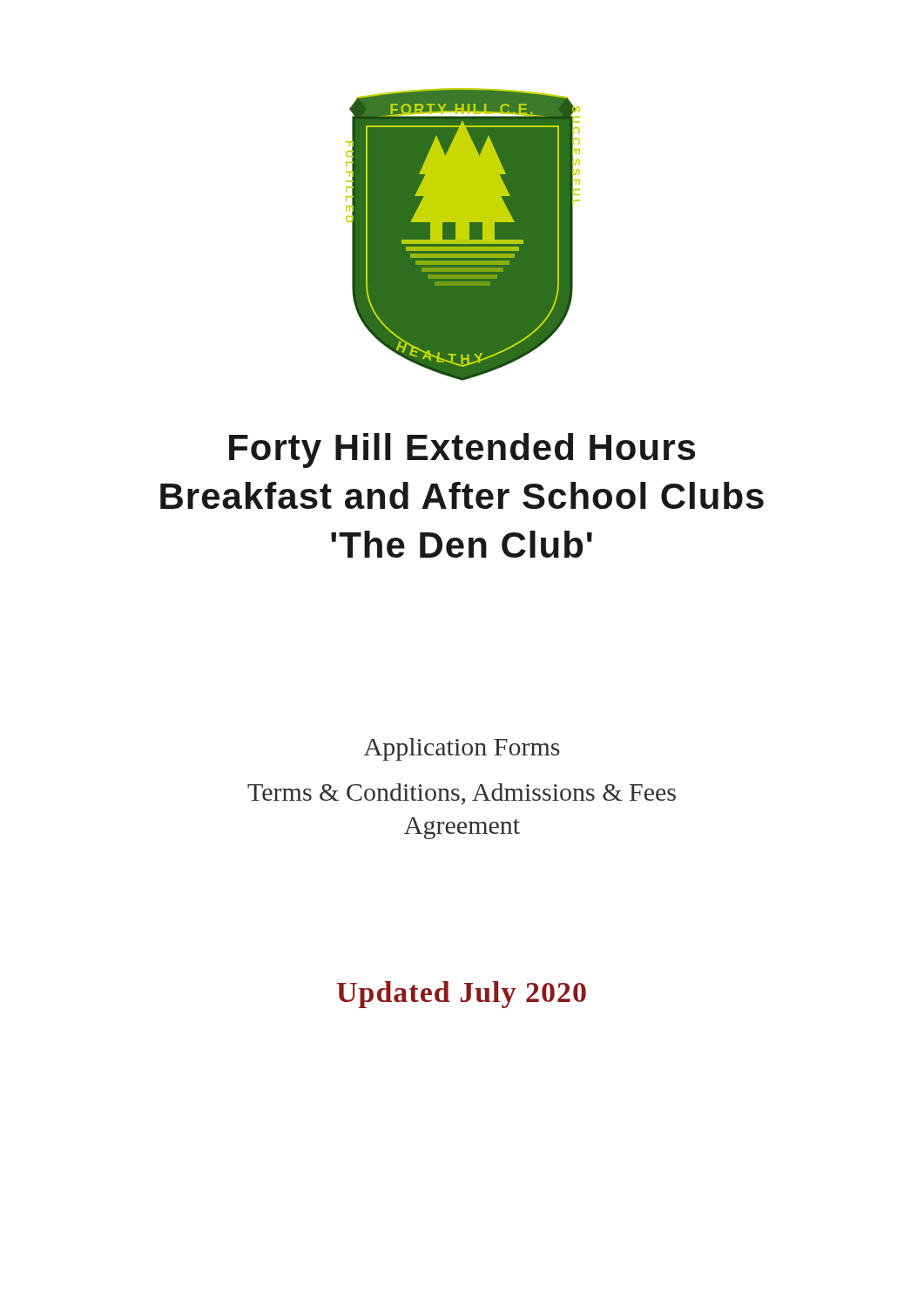Screen dimensions: 1307x924
Task: Click on the block starting "Forty Hill Extended Hours"
Action: click(x=462, y=497)
